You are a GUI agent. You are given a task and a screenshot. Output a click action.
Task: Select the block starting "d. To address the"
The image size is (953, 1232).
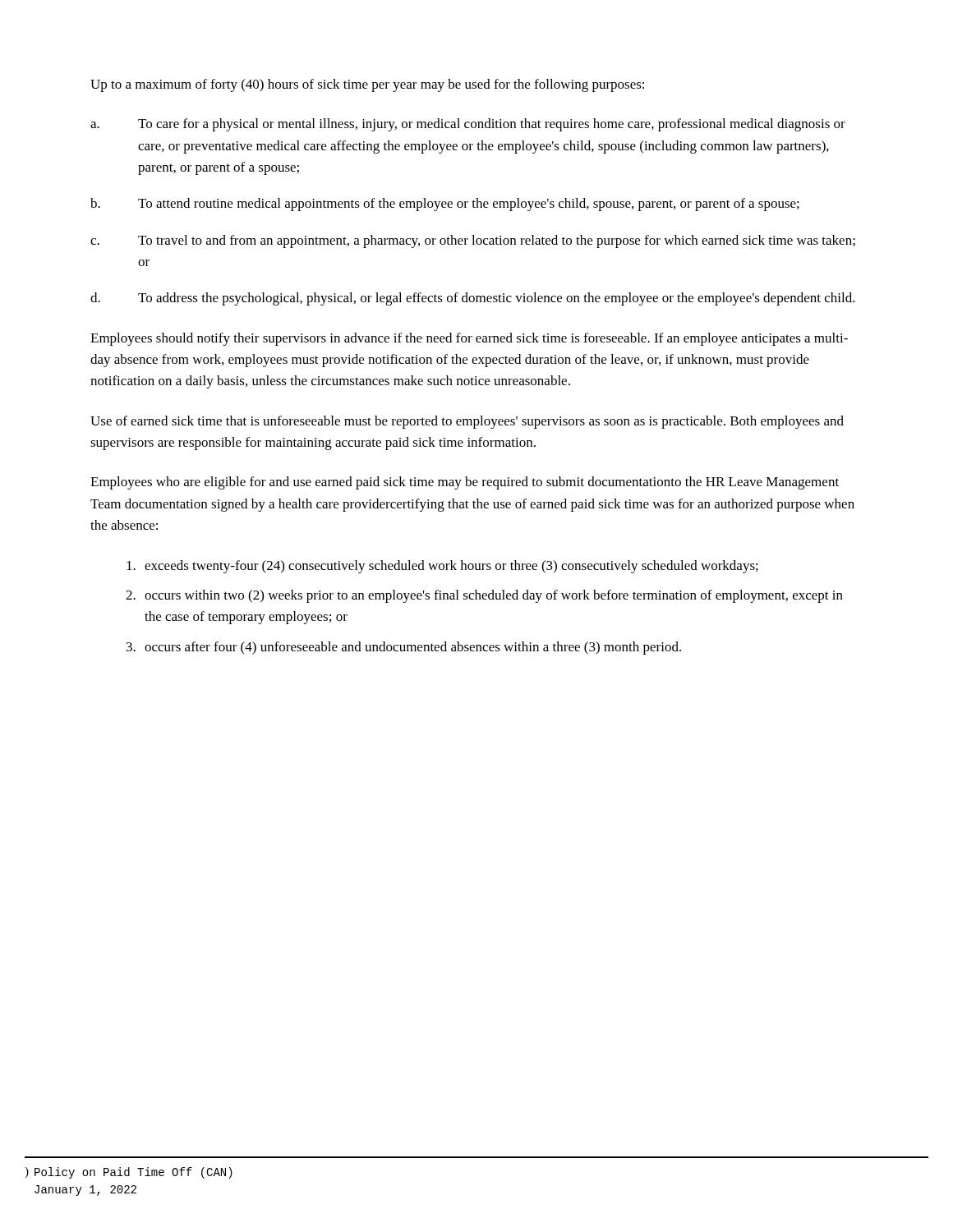coord(476,299)
